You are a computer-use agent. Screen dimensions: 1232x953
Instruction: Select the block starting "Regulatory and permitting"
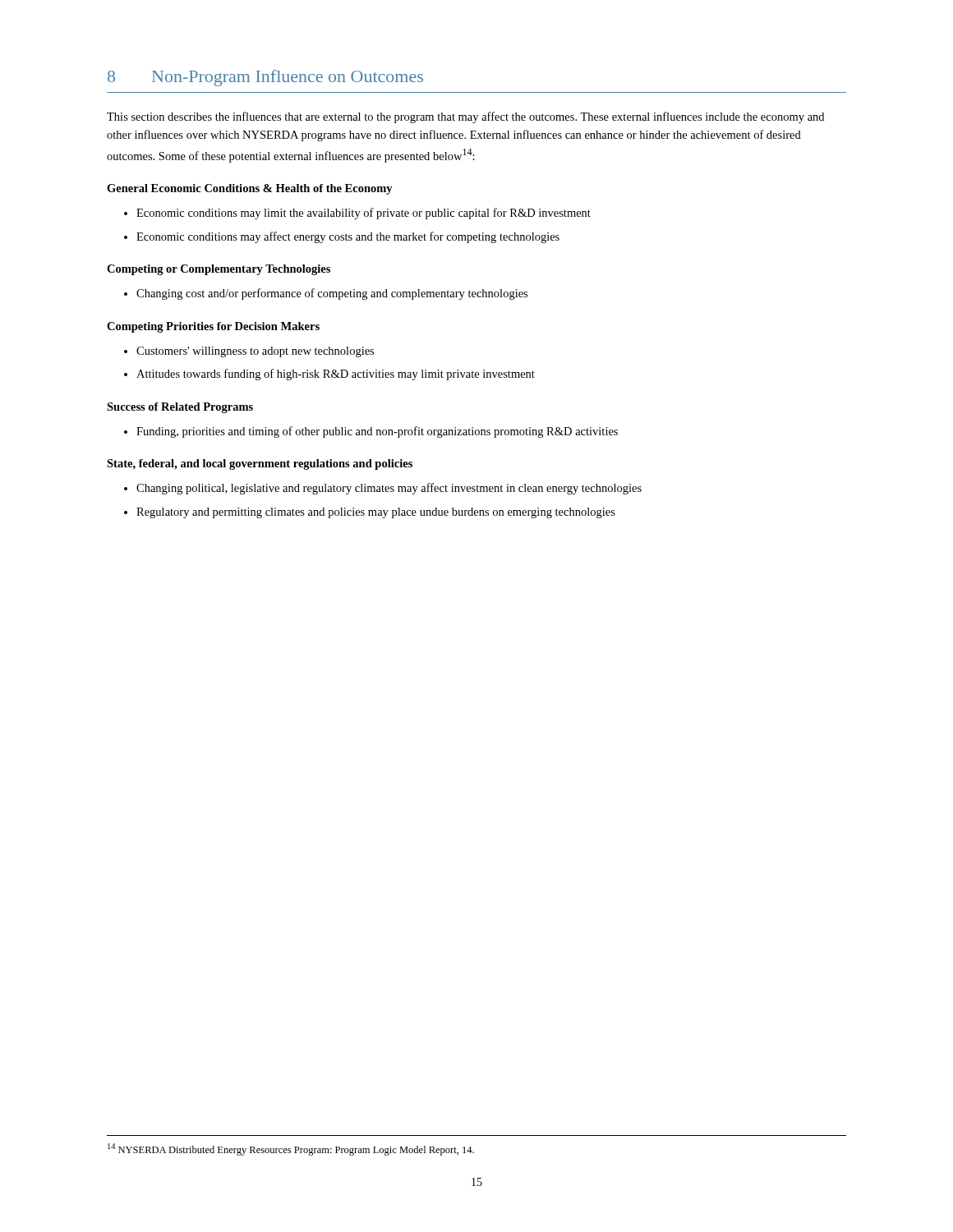click(376, 511)
